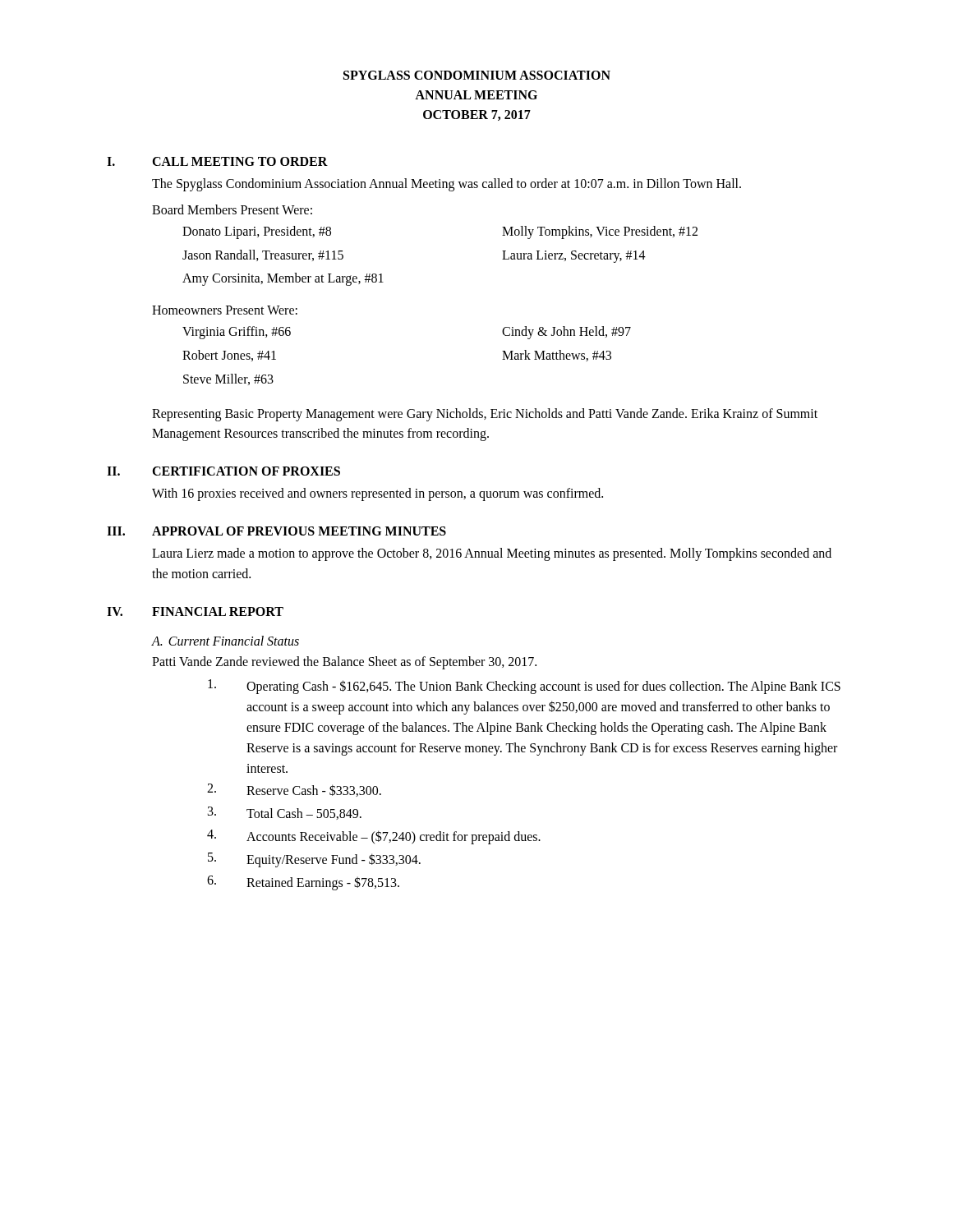
Task: Where is the passage that starts "4. Accounts Receivable"?
Action: (x=369, y=837)
